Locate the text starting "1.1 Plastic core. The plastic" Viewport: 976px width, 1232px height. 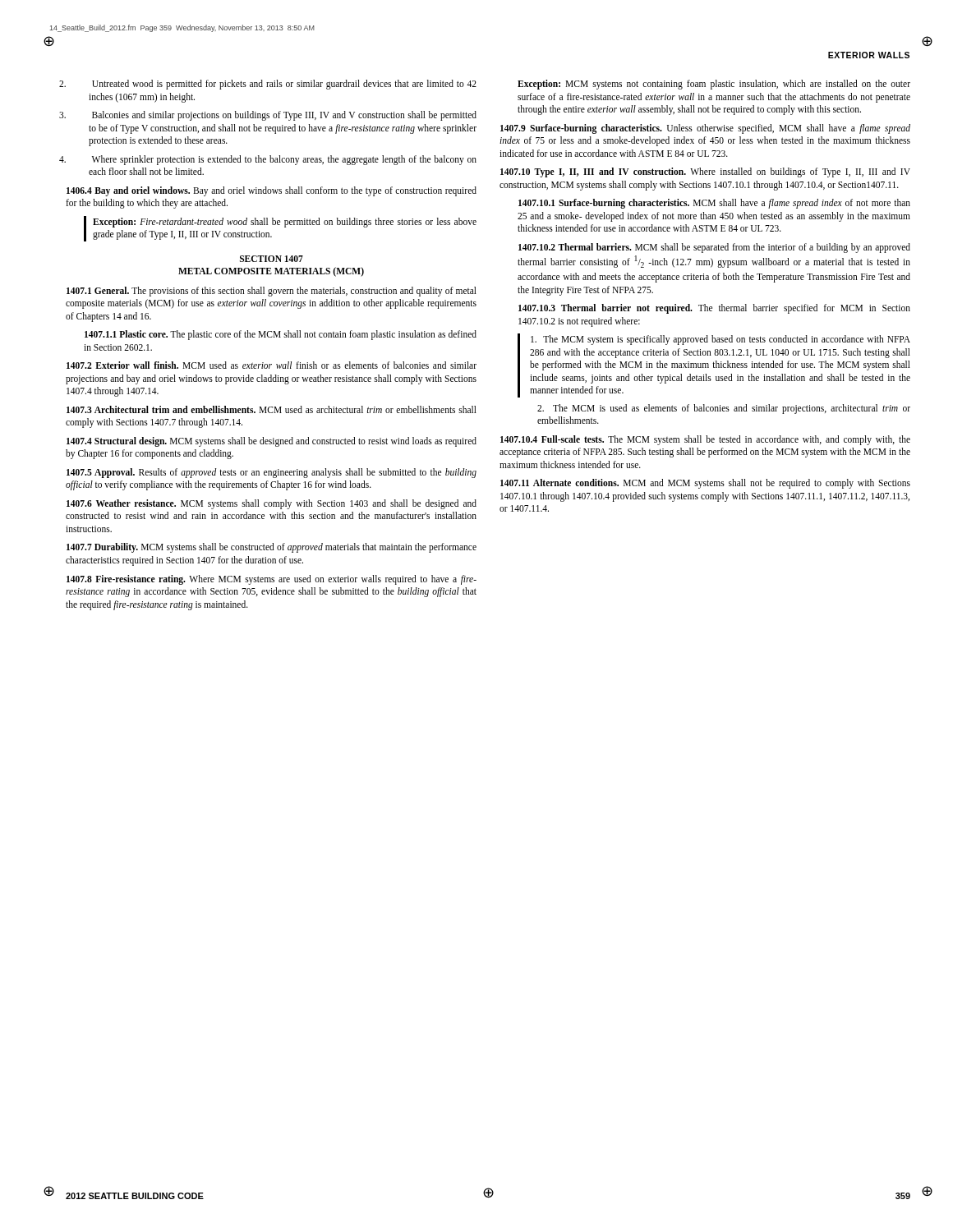click(280, 341)
